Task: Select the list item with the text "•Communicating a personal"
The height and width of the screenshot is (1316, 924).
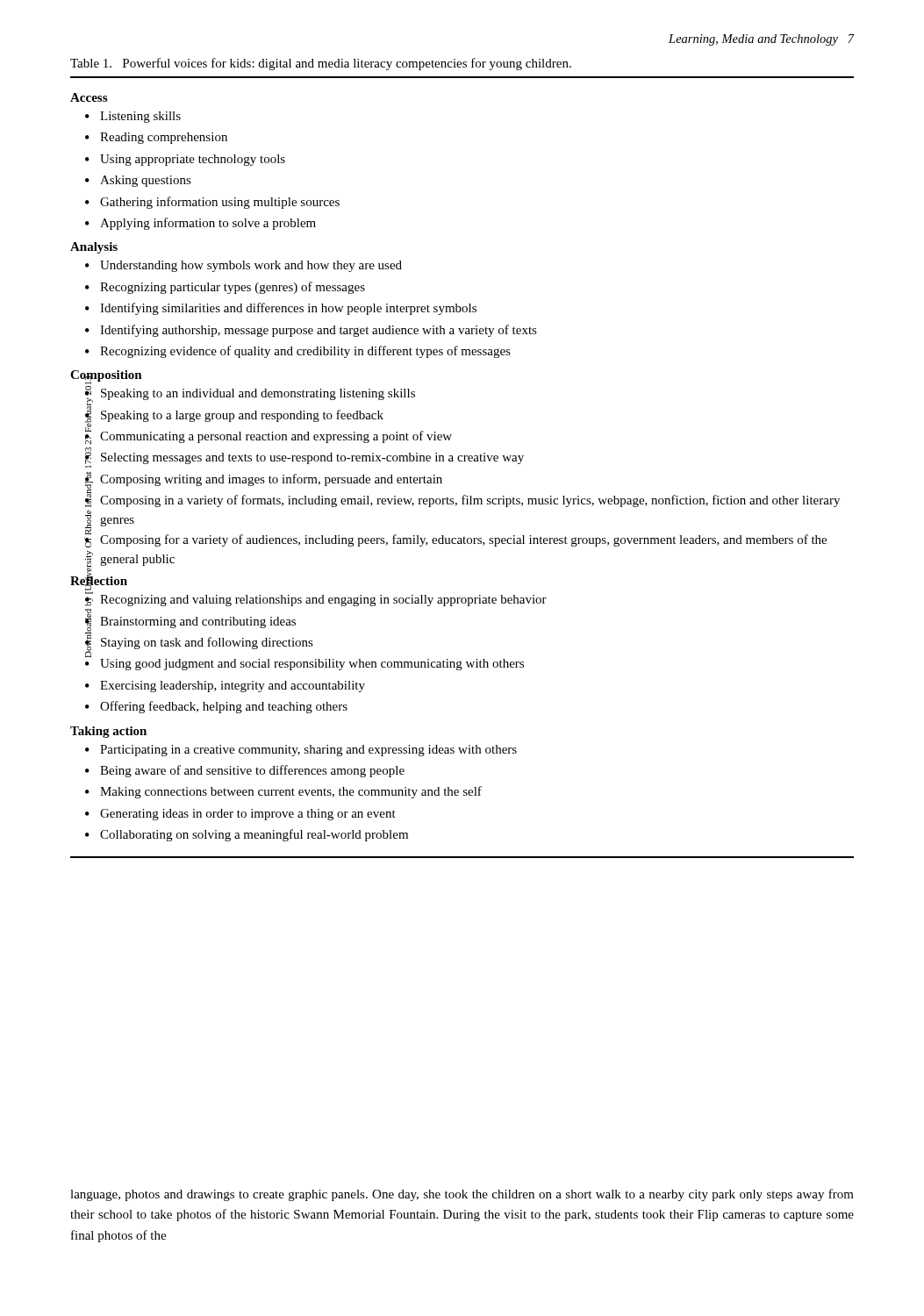Action: point(269,436)
